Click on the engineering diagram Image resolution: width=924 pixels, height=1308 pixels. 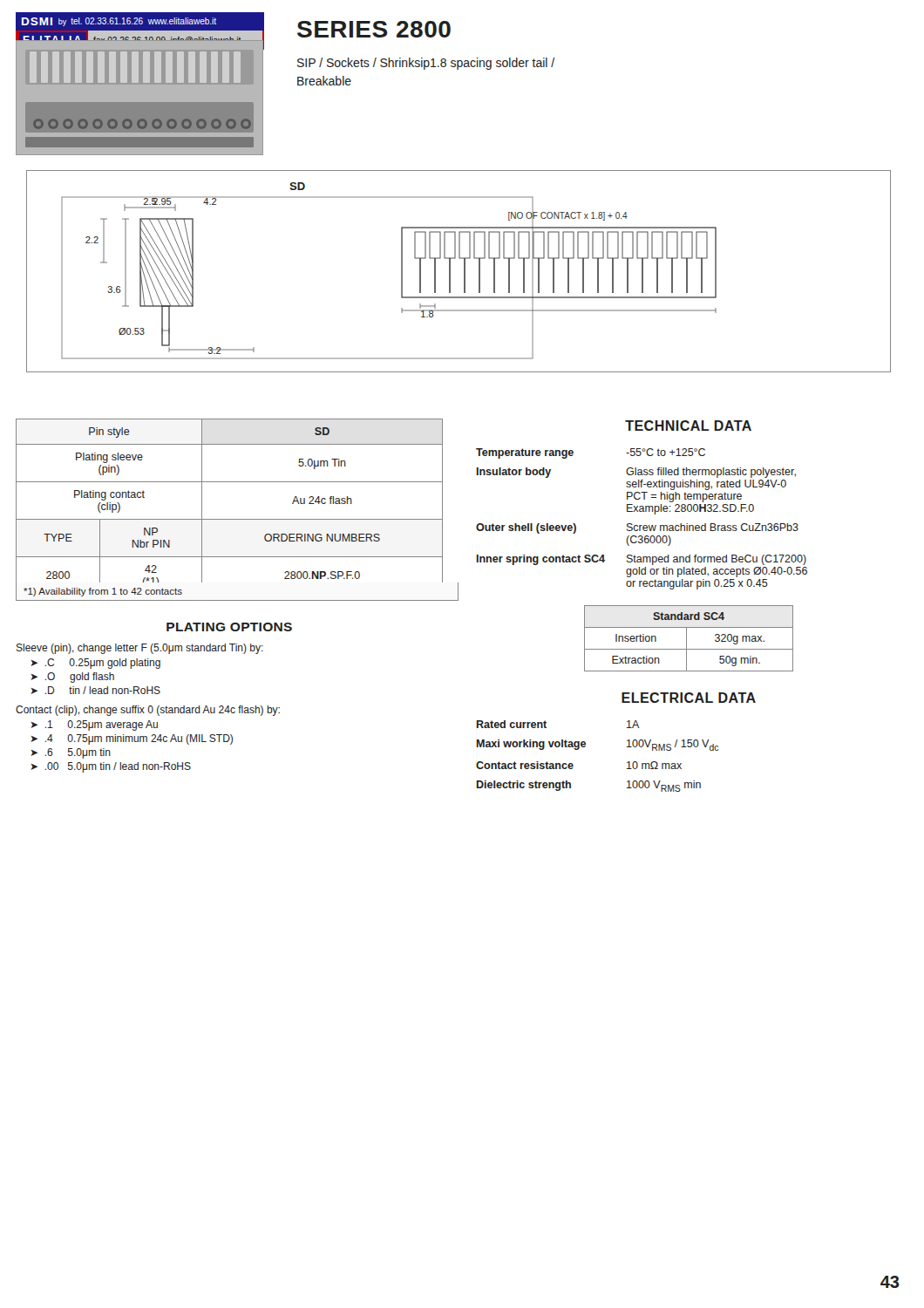tap(459, 271)
